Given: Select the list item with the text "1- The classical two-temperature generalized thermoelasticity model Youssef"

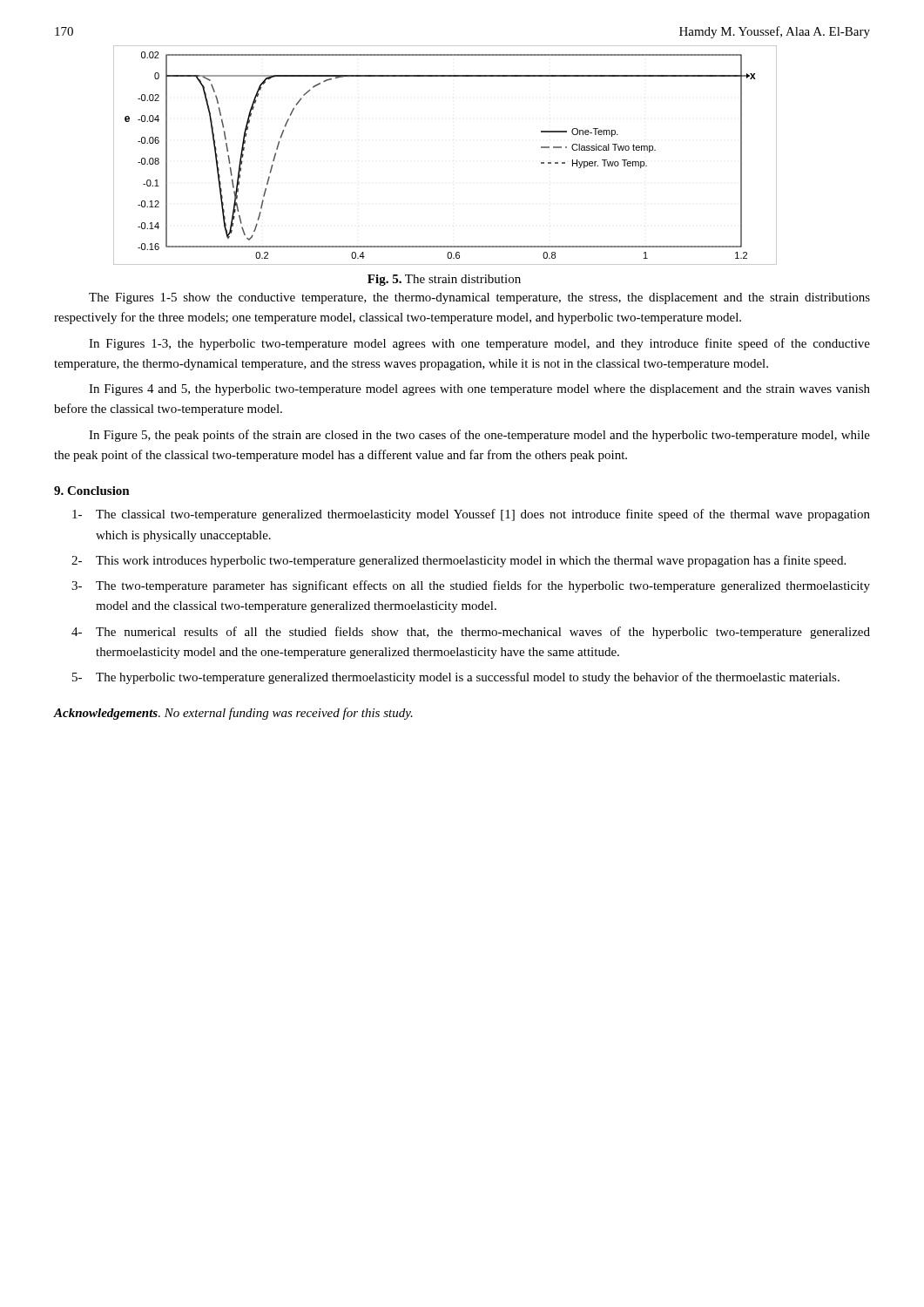Looking at the screenshot, I should (x=471, y=525).
